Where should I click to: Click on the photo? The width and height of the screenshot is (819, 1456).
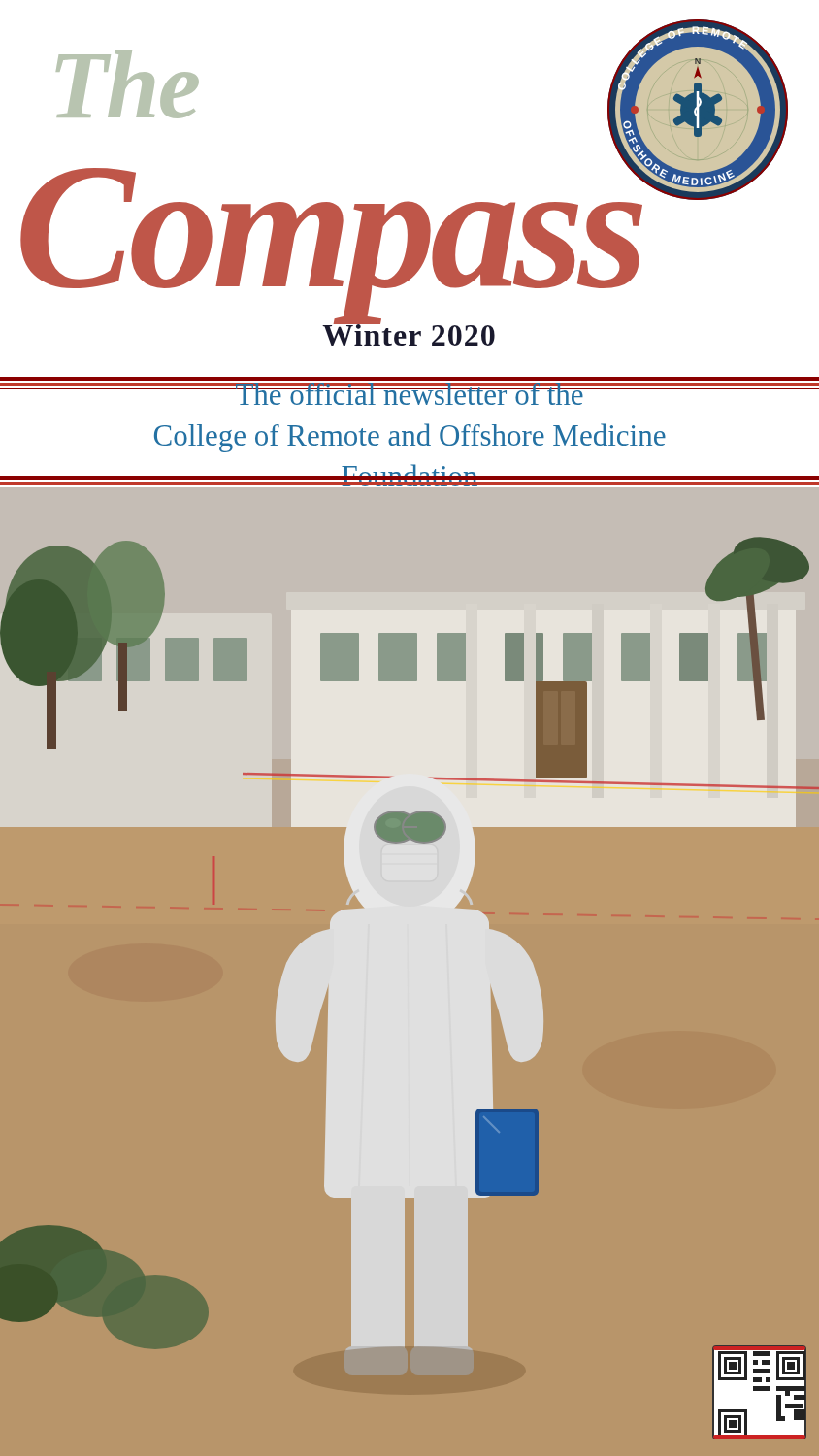pyautogui.click(x=410, y=972)
